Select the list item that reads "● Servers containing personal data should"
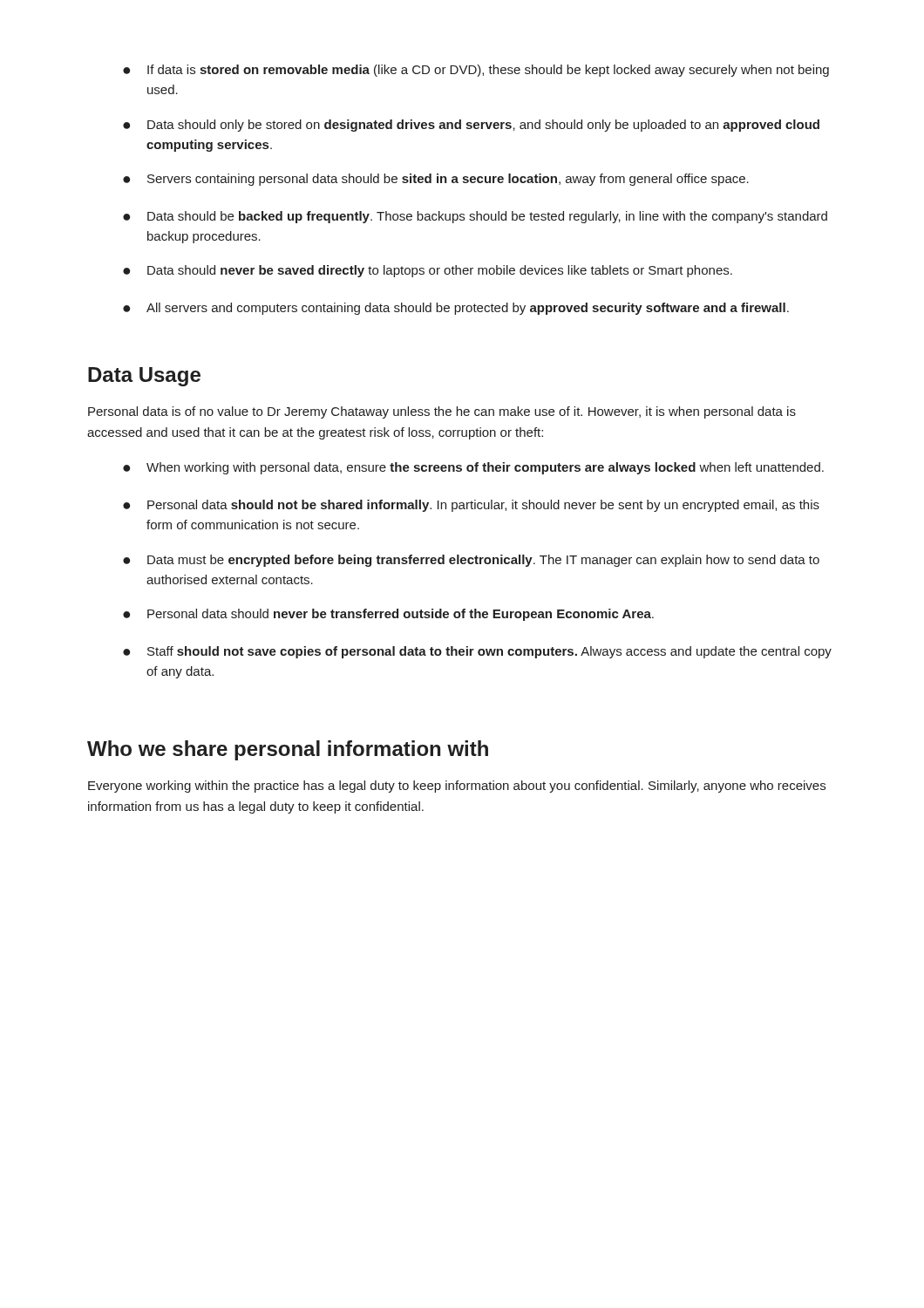Screen dimensions: 1308x924 (x=479, y=180)
